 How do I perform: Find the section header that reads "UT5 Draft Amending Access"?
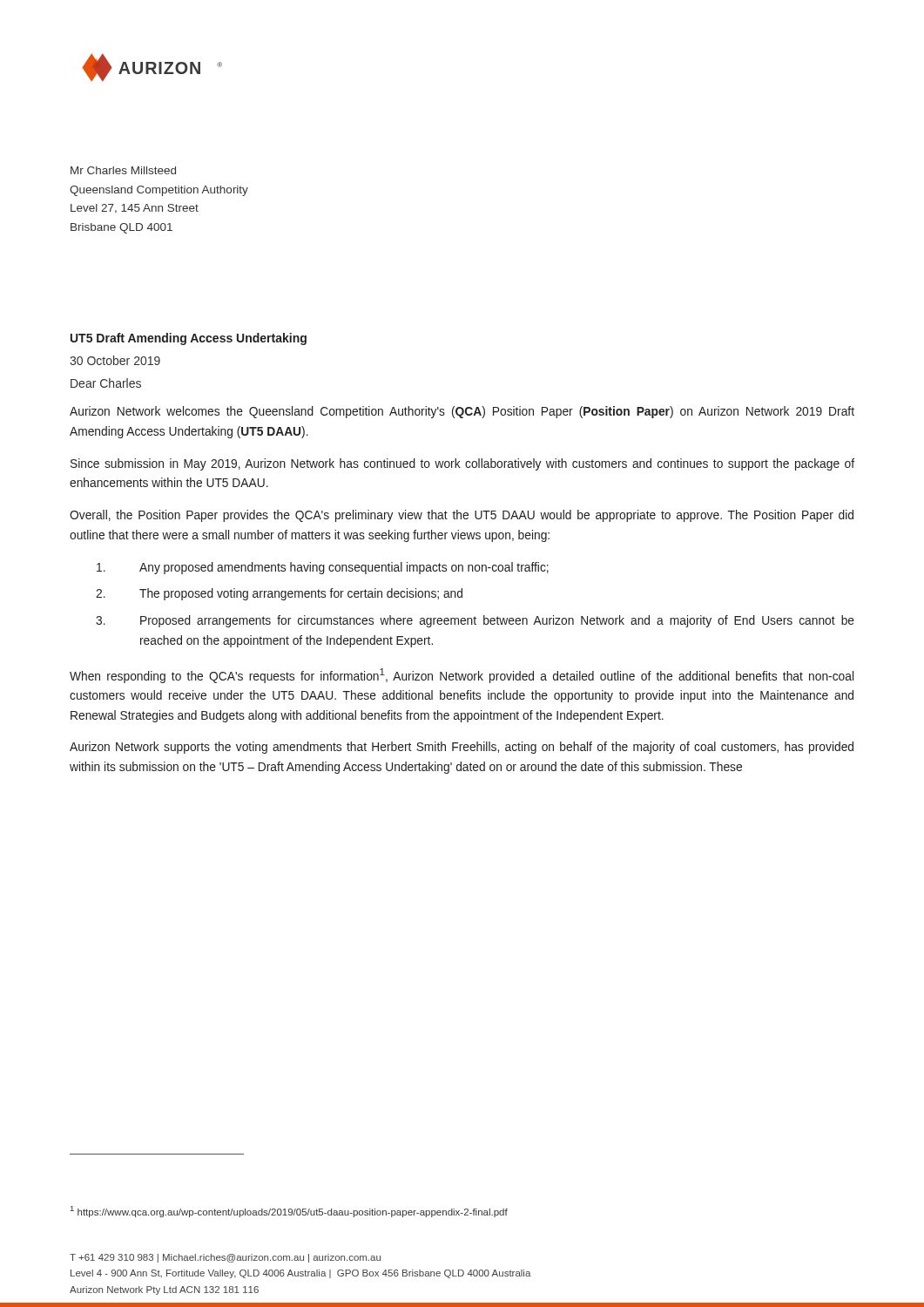[x=188, y=338]
